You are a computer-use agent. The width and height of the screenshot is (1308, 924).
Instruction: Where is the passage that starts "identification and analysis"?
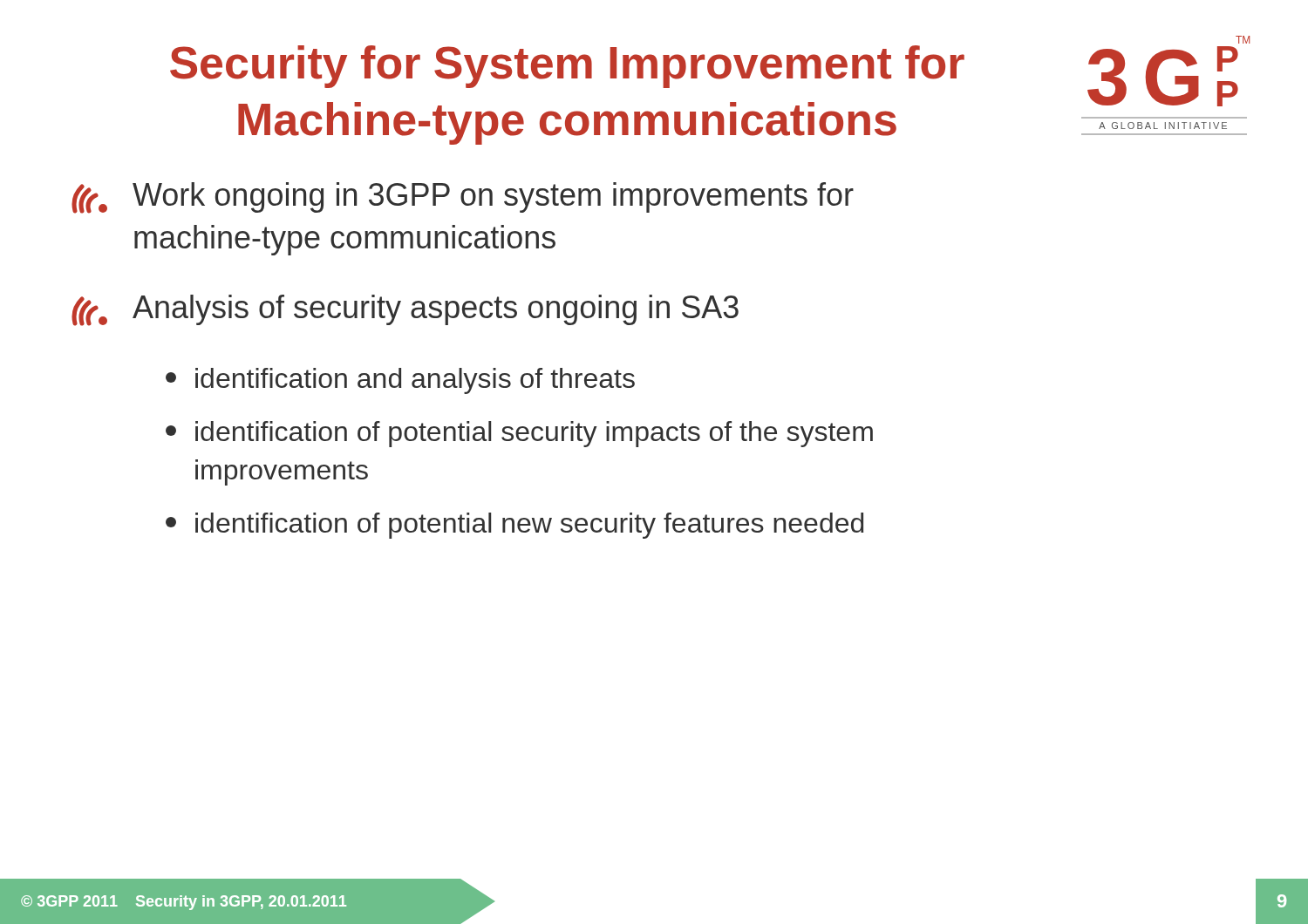tap(401, 379)
